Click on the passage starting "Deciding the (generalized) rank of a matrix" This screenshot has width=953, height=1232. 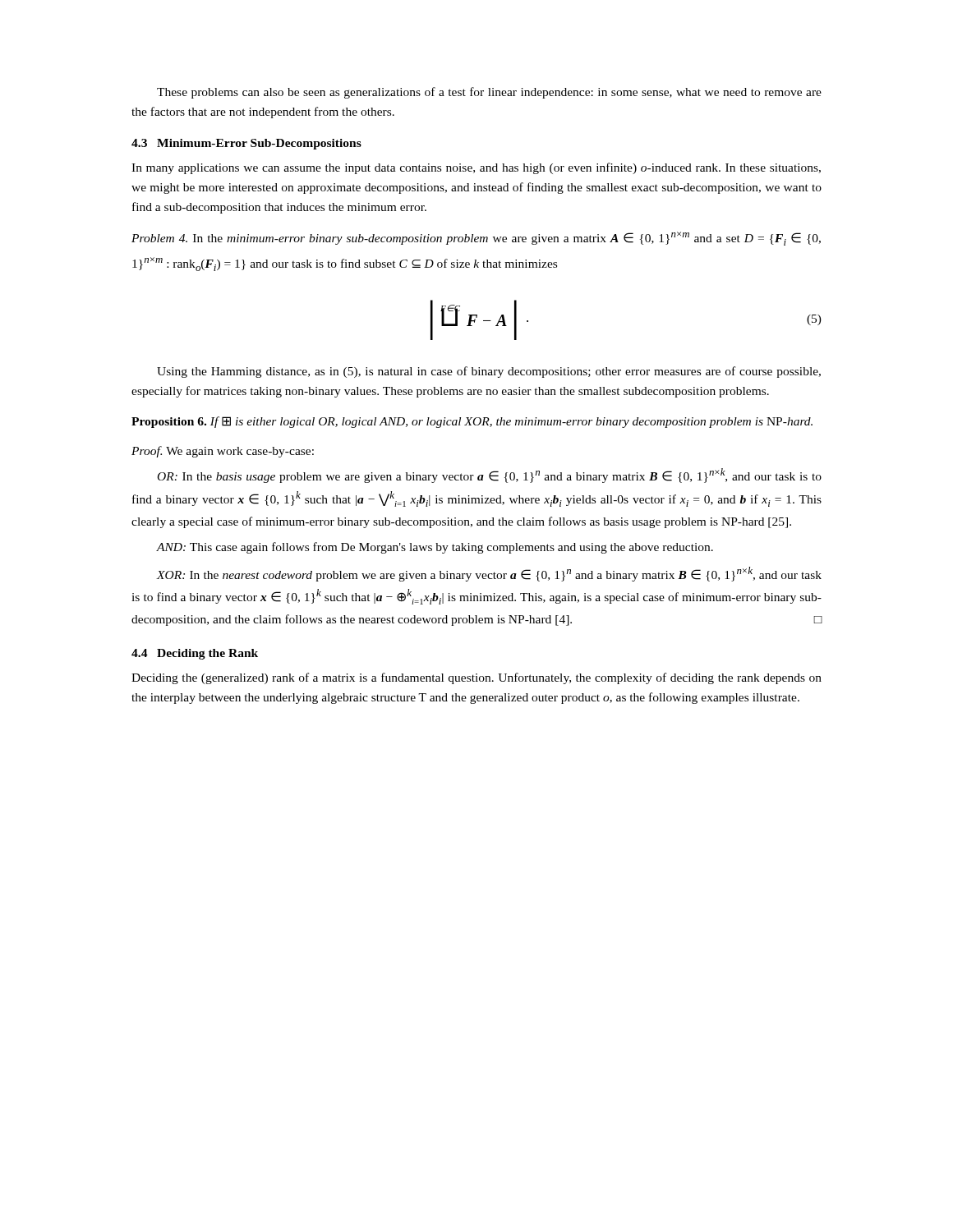(476, 687)
